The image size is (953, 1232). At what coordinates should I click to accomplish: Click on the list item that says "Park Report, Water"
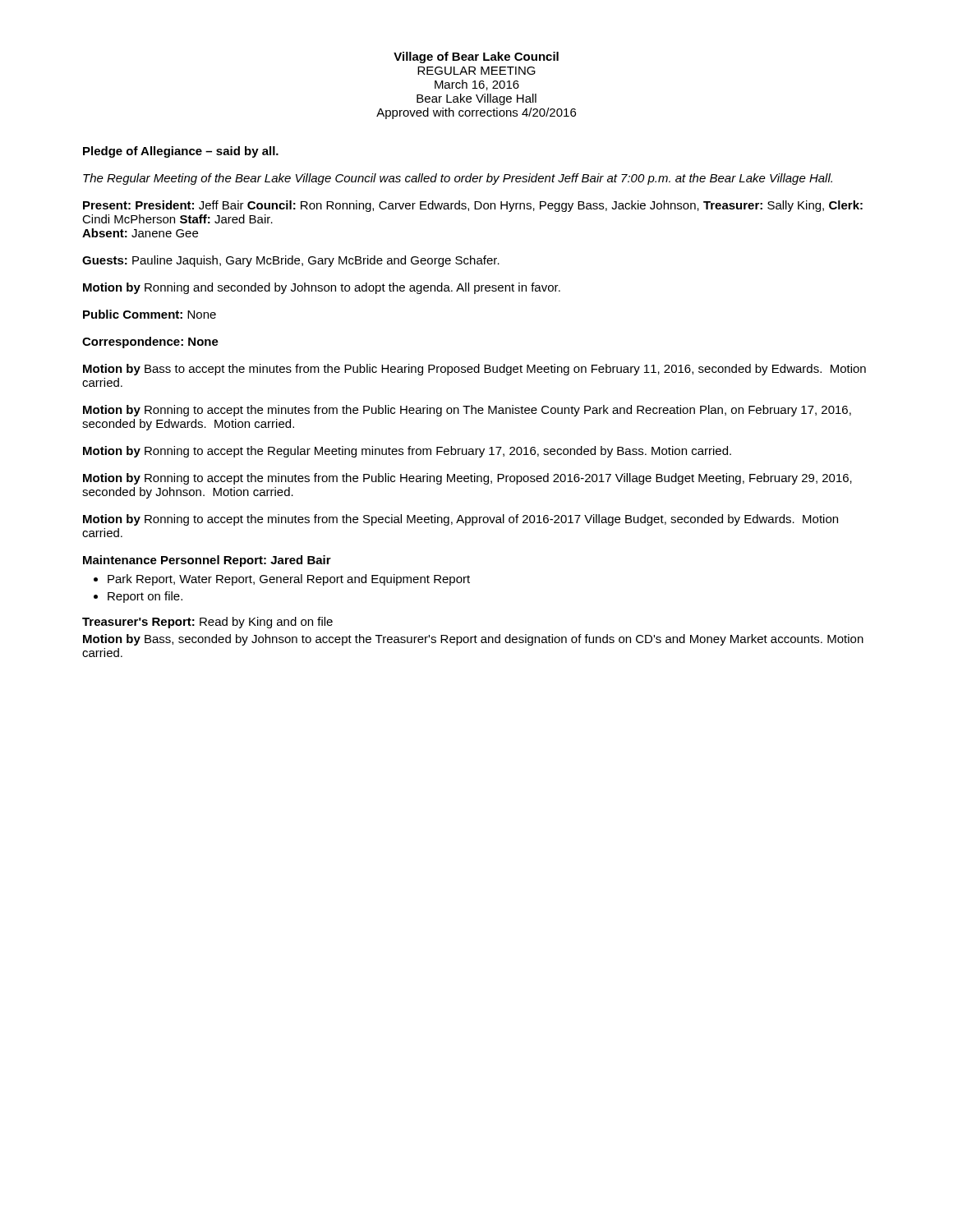288,579
